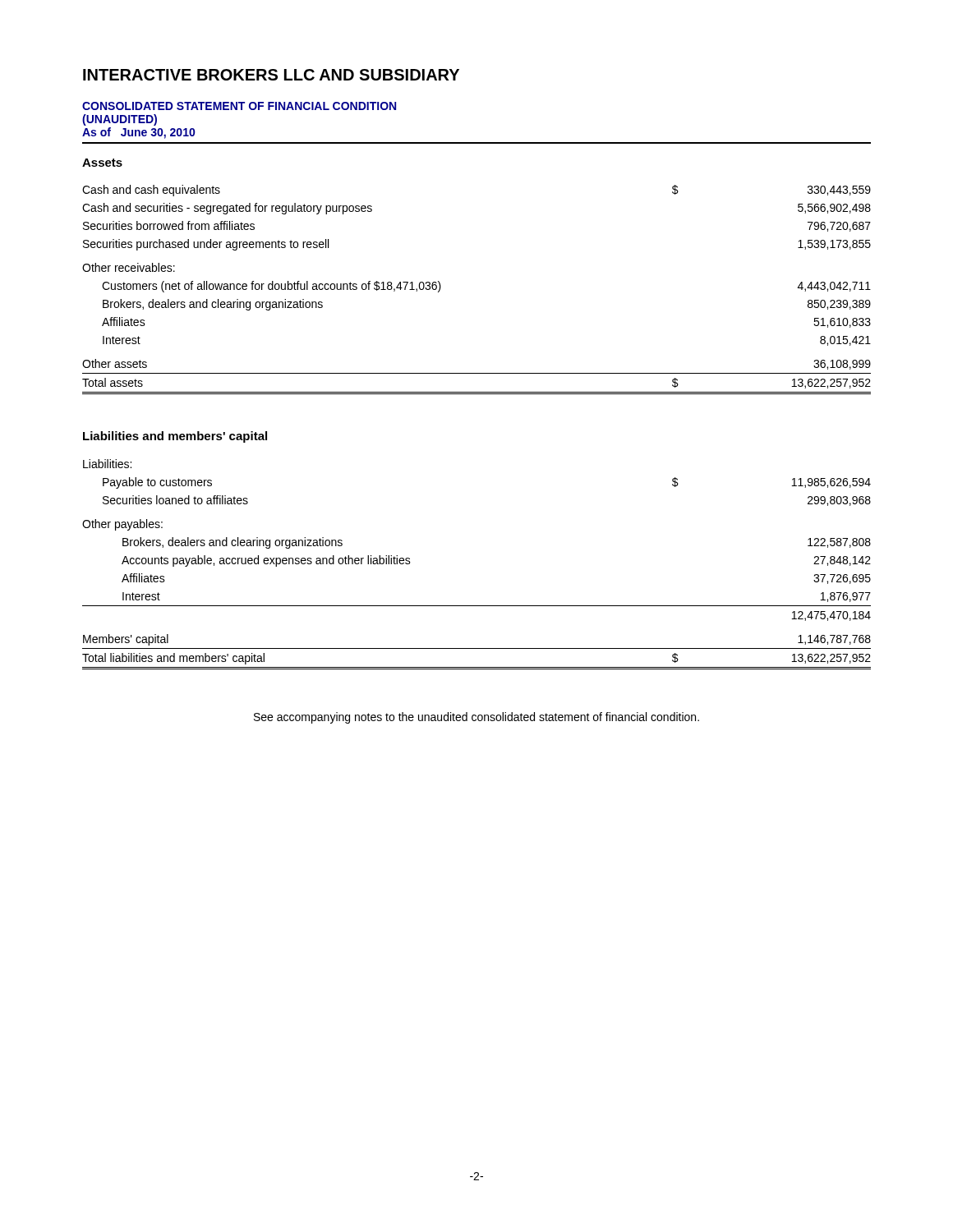Click where it says "INTERACTIVE BROKERS LLC AND SUBSIDIARY"
The height and width of the screenshot is (1232, 953).
pyautogui.click(x=271, y=75)
